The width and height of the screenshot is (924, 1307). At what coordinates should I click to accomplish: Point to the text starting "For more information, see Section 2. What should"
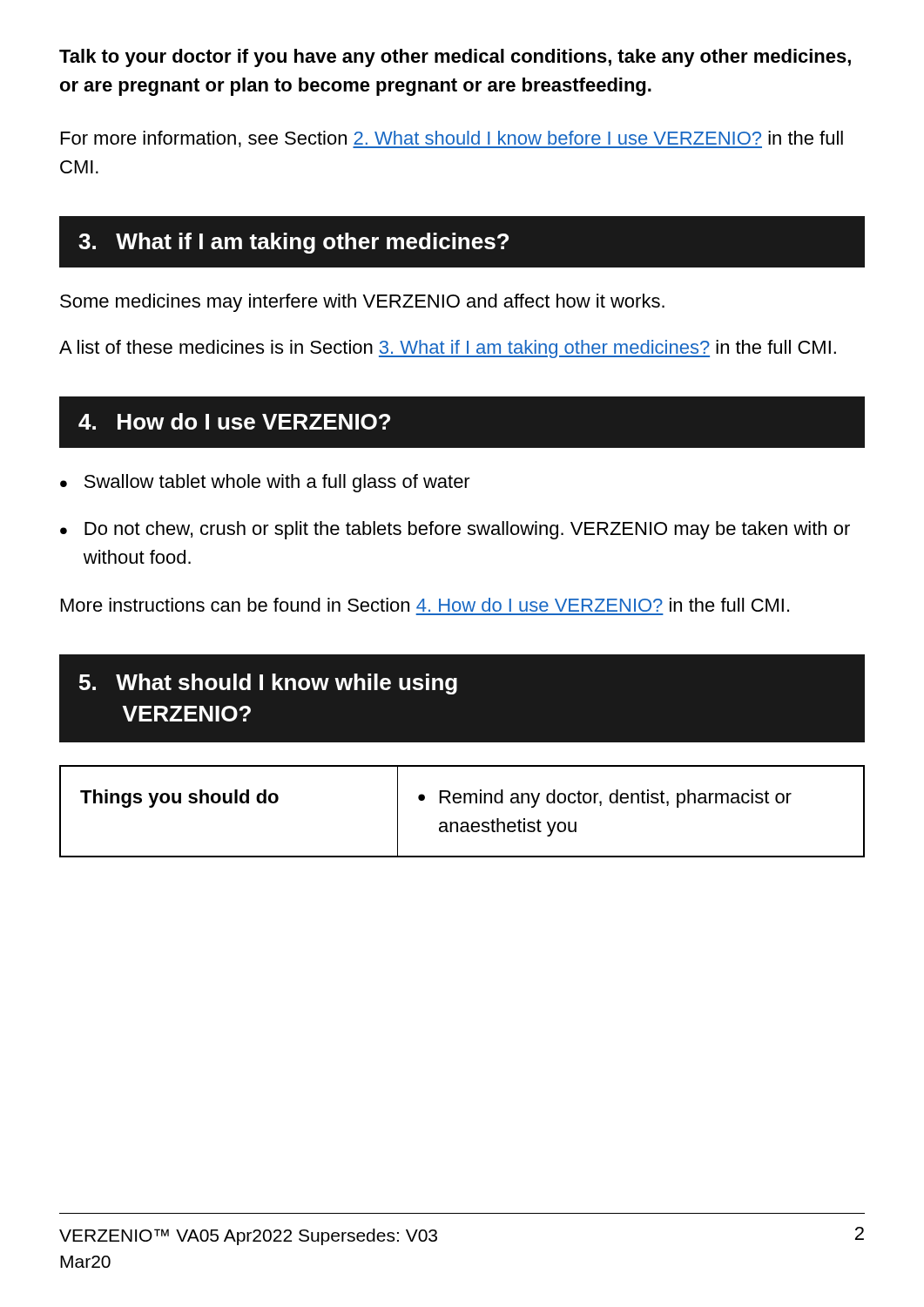452,152
